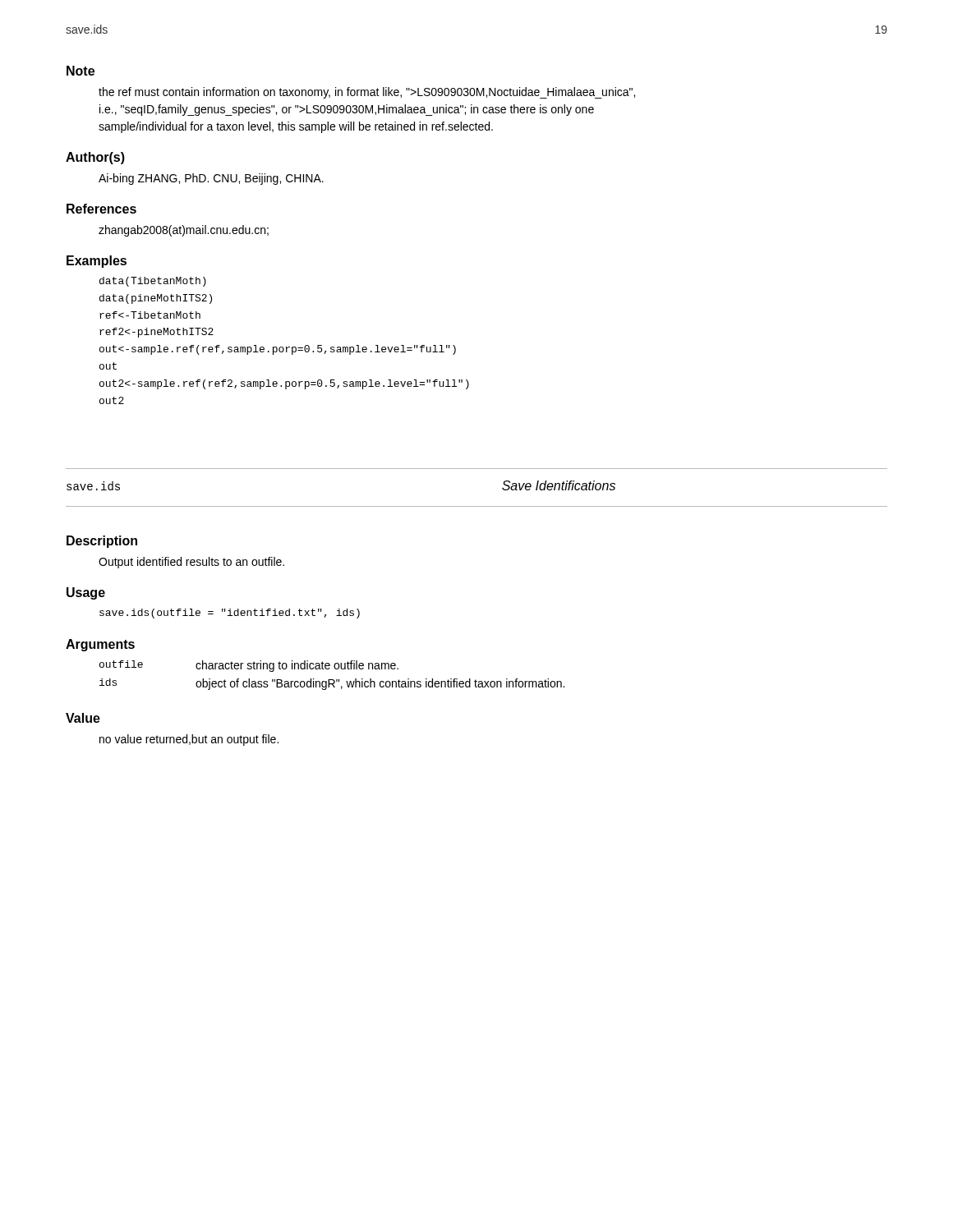Click on the table containing "object of class"

pos(476,675)
